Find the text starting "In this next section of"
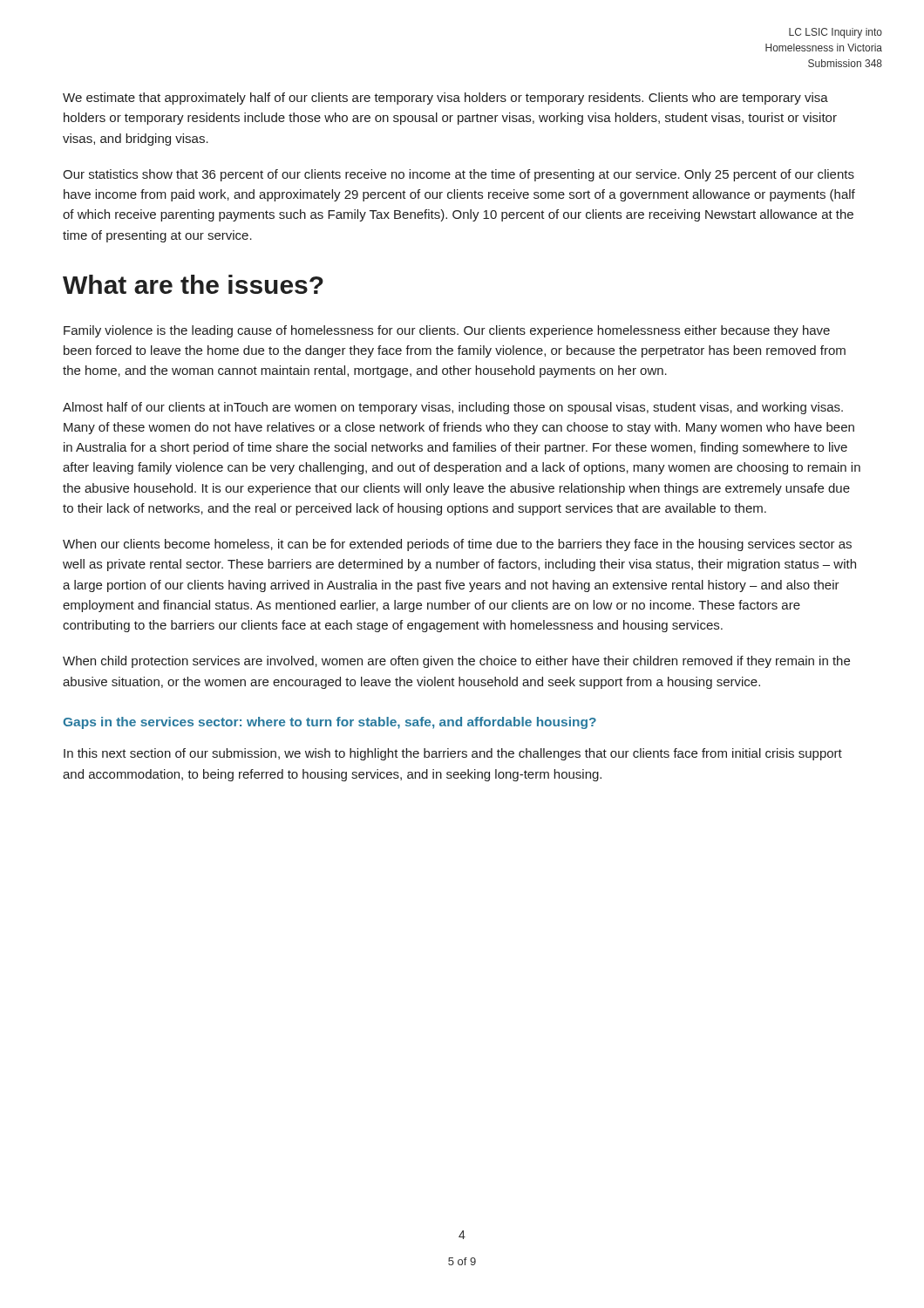 click(x=452, y=763)
